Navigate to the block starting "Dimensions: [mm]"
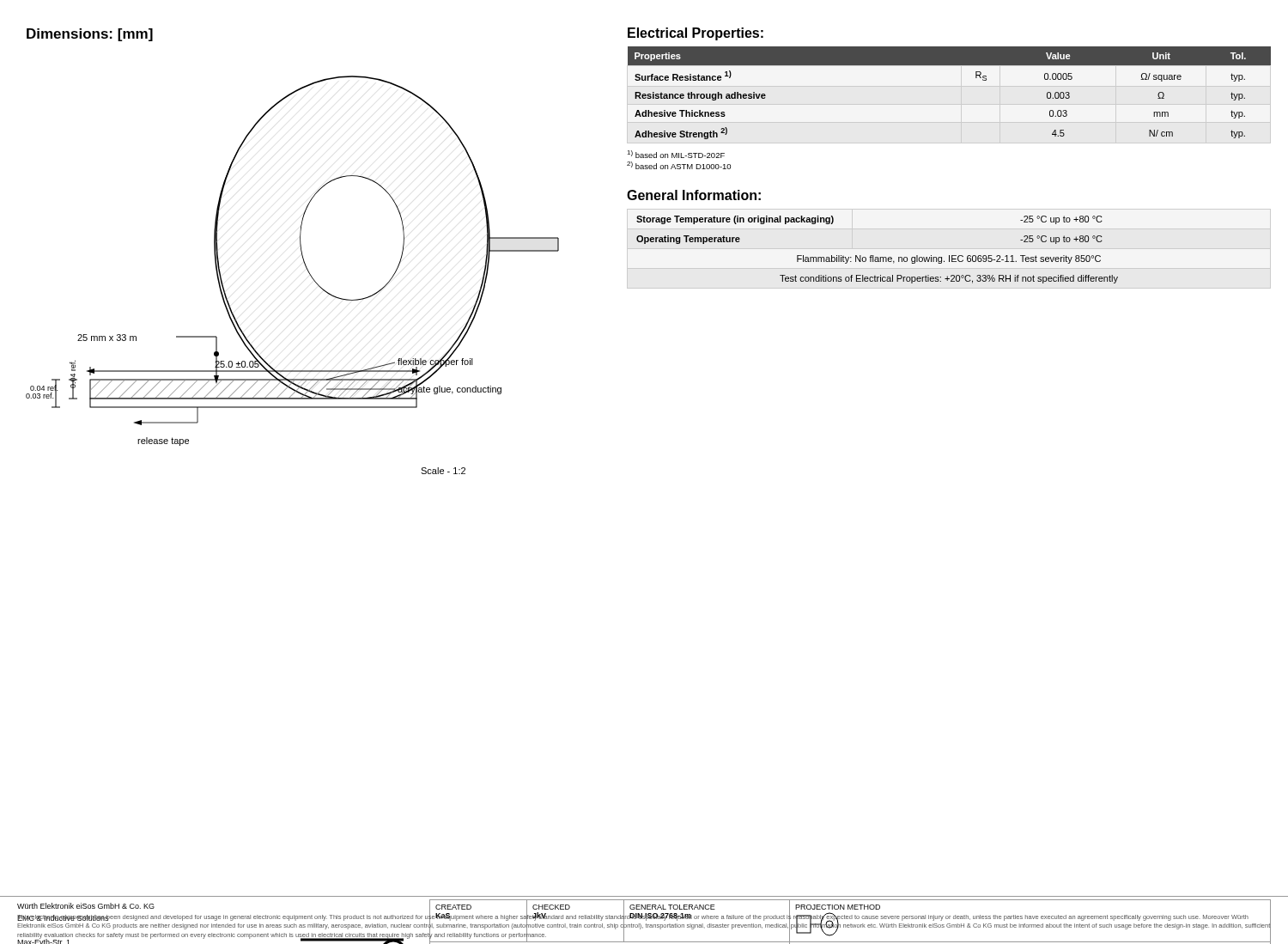This screenshot has width=1288, height=944. 89,34
